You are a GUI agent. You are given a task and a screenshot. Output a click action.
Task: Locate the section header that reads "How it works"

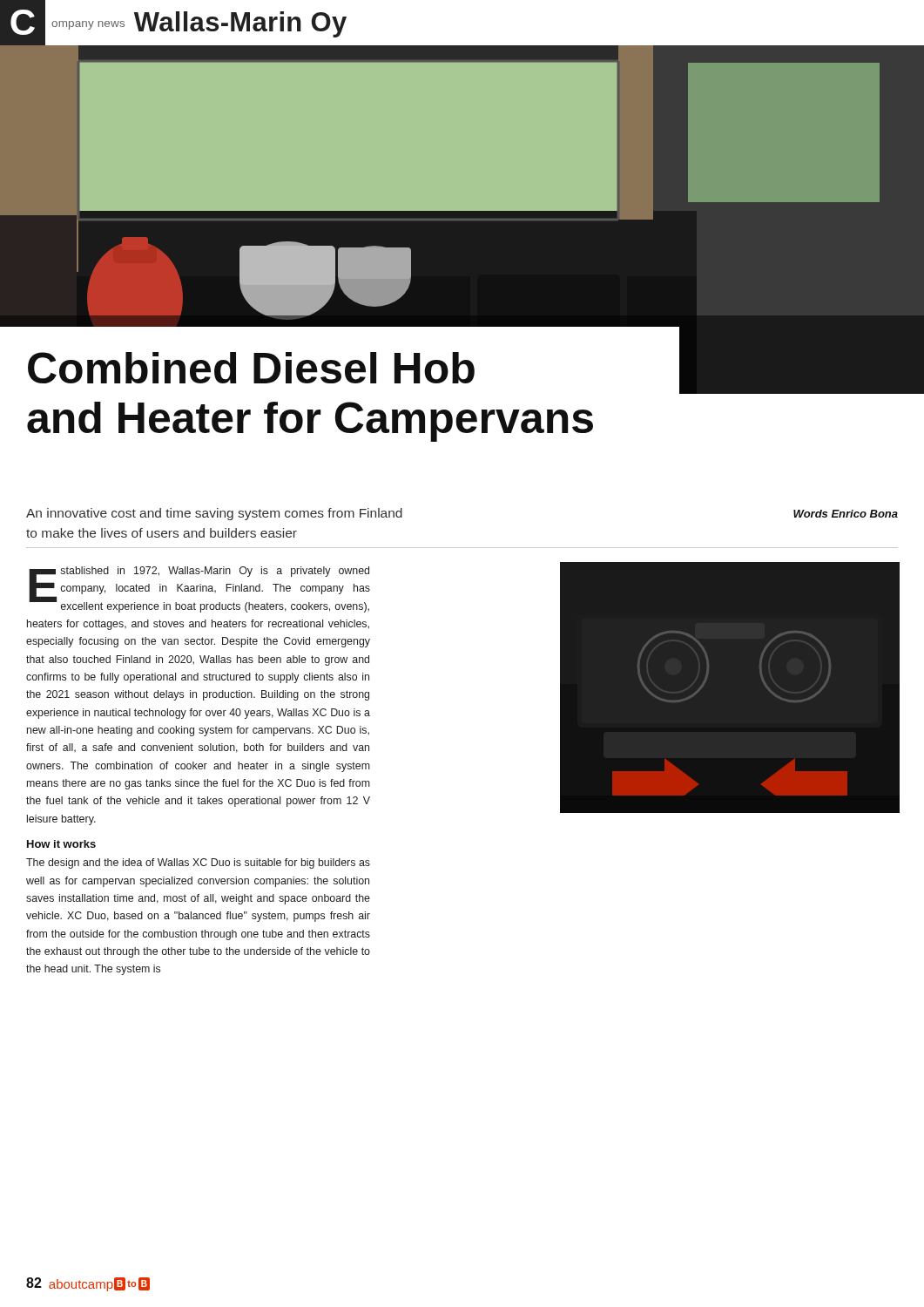pos(61,844)
